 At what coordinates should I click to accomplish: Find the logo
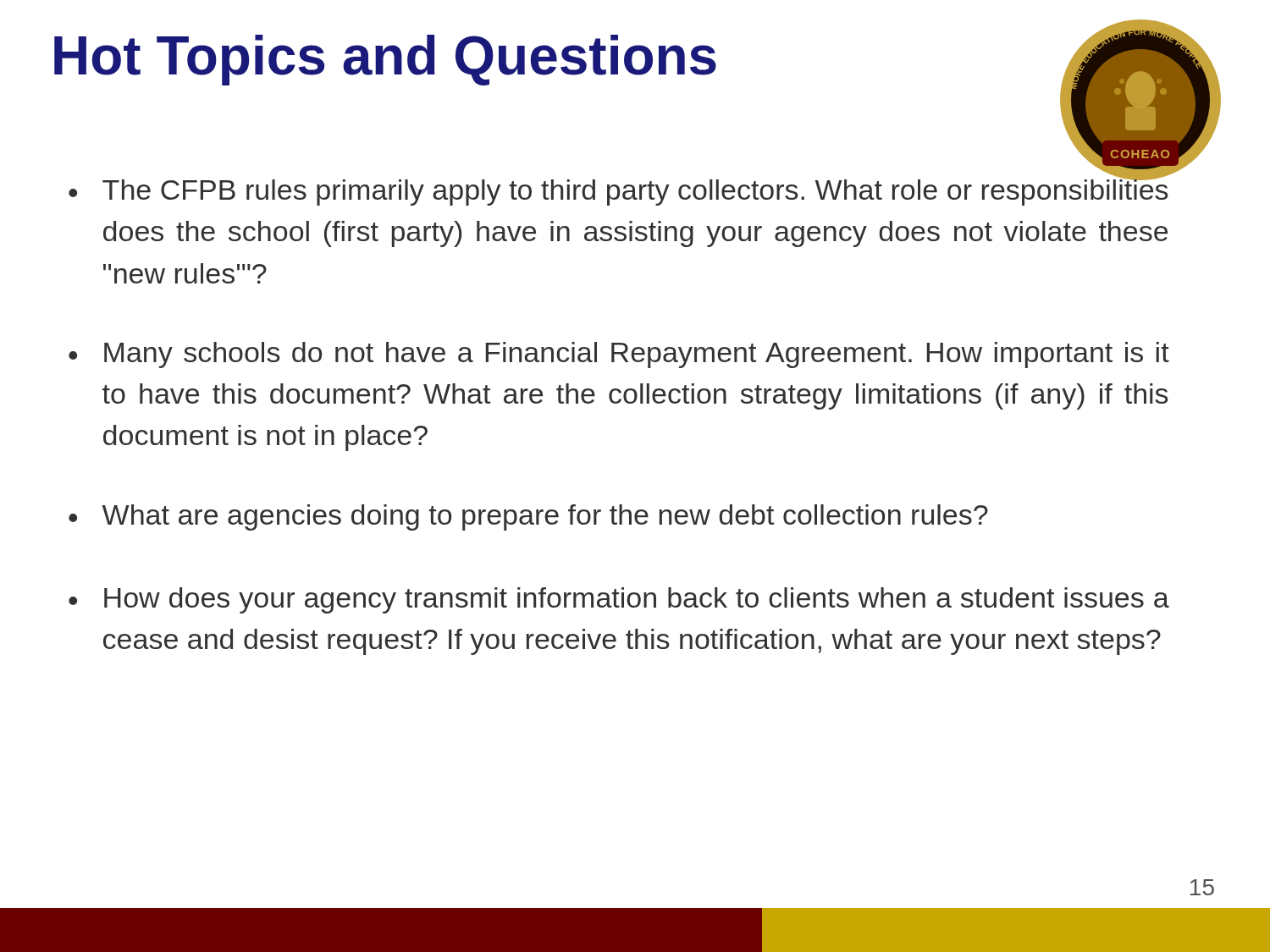click(x=1141, y=100)
